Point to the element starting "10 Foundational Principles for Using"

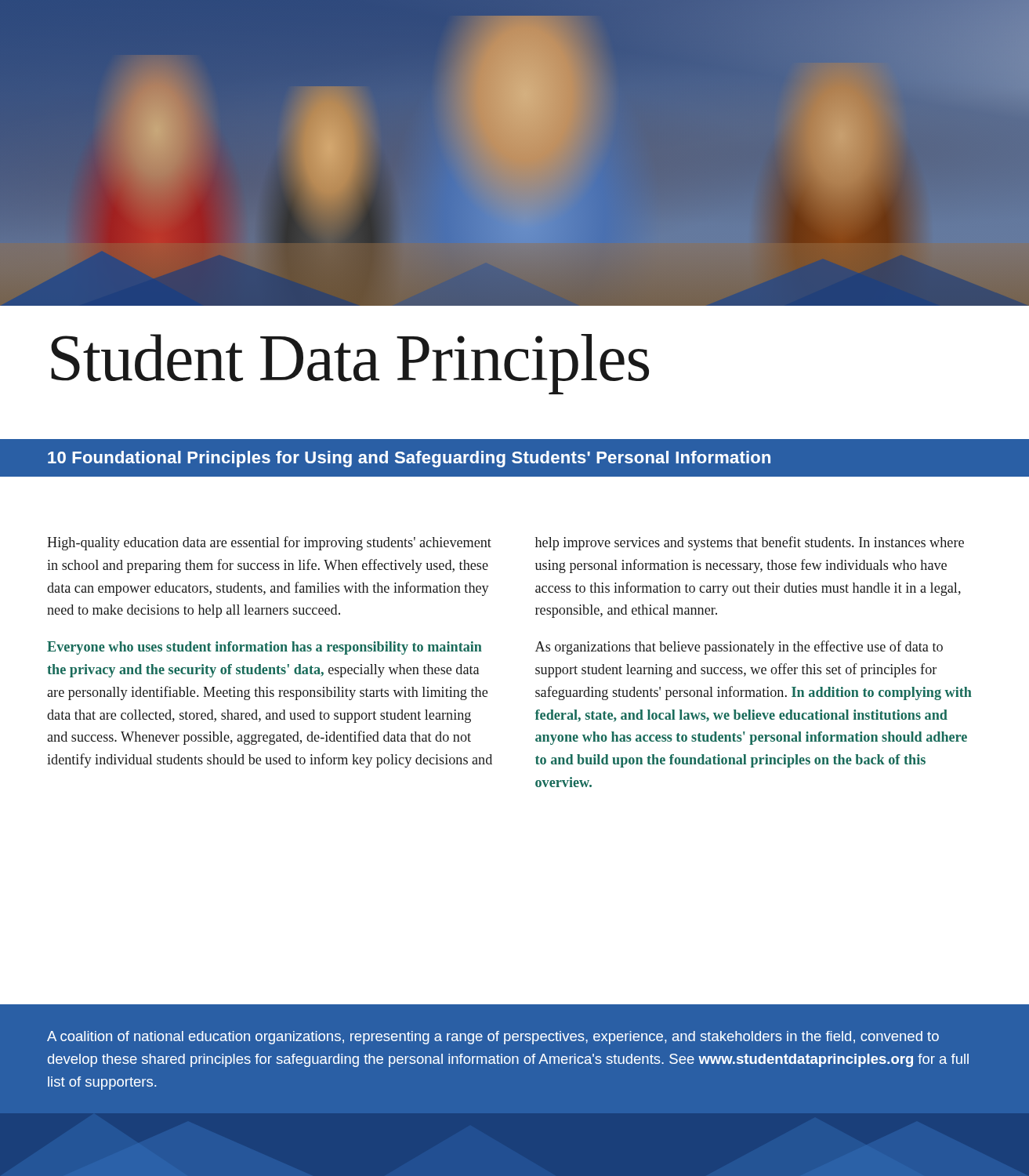point(409,457)
